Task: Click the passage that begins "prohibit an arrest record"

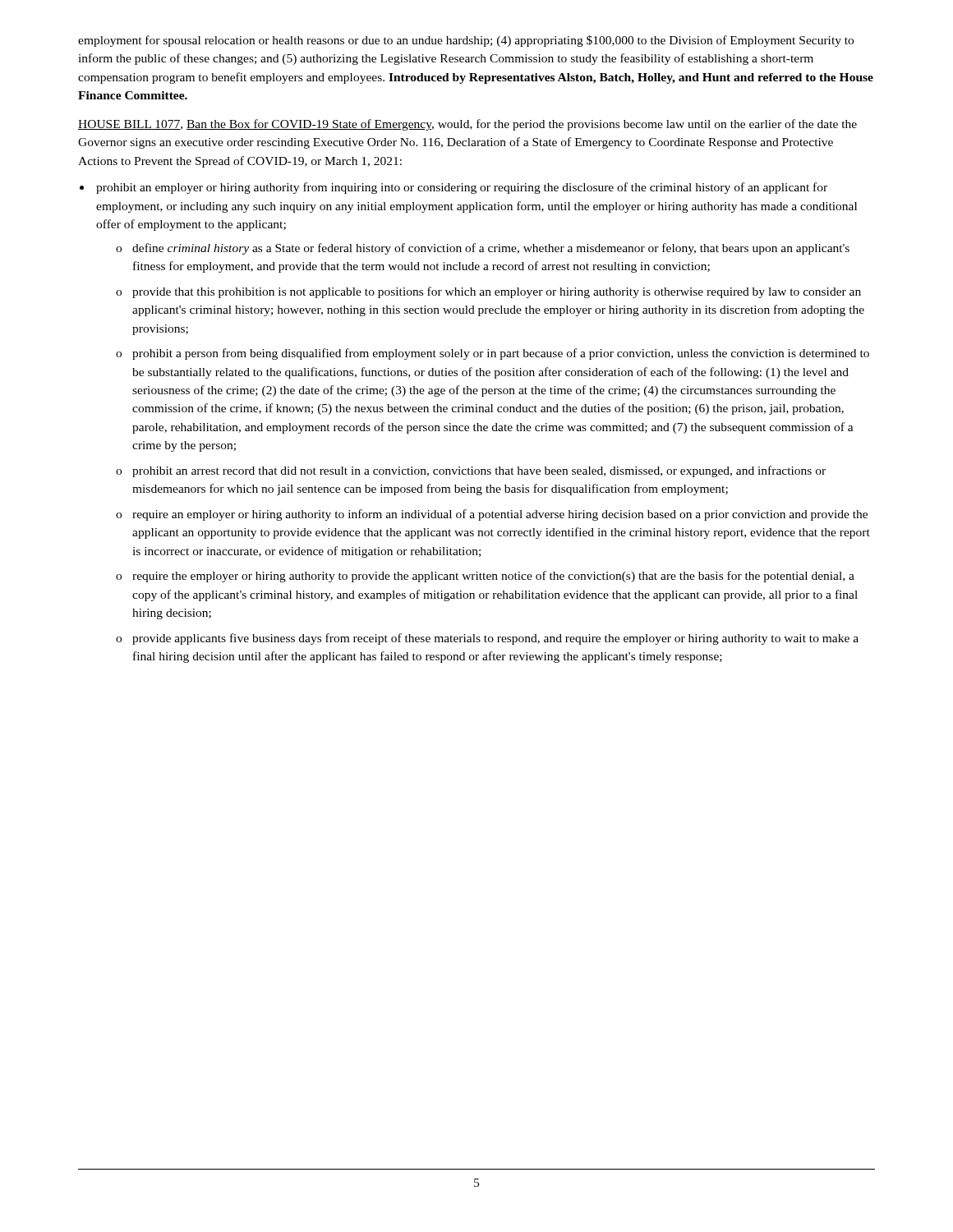Action: click(479, 479)
